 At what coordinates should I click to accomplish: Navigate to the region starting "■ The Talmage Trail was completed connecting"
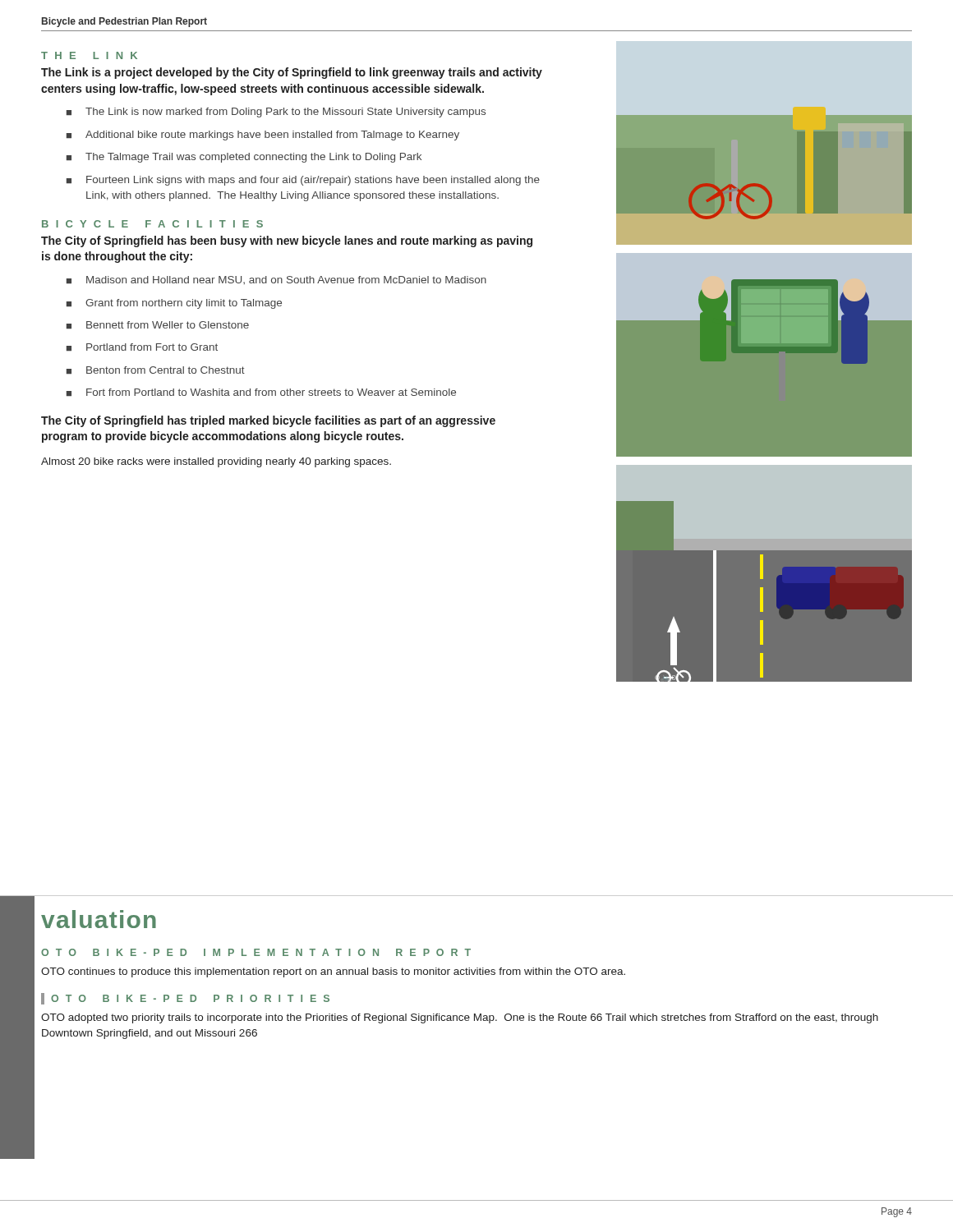coord(244,157)
